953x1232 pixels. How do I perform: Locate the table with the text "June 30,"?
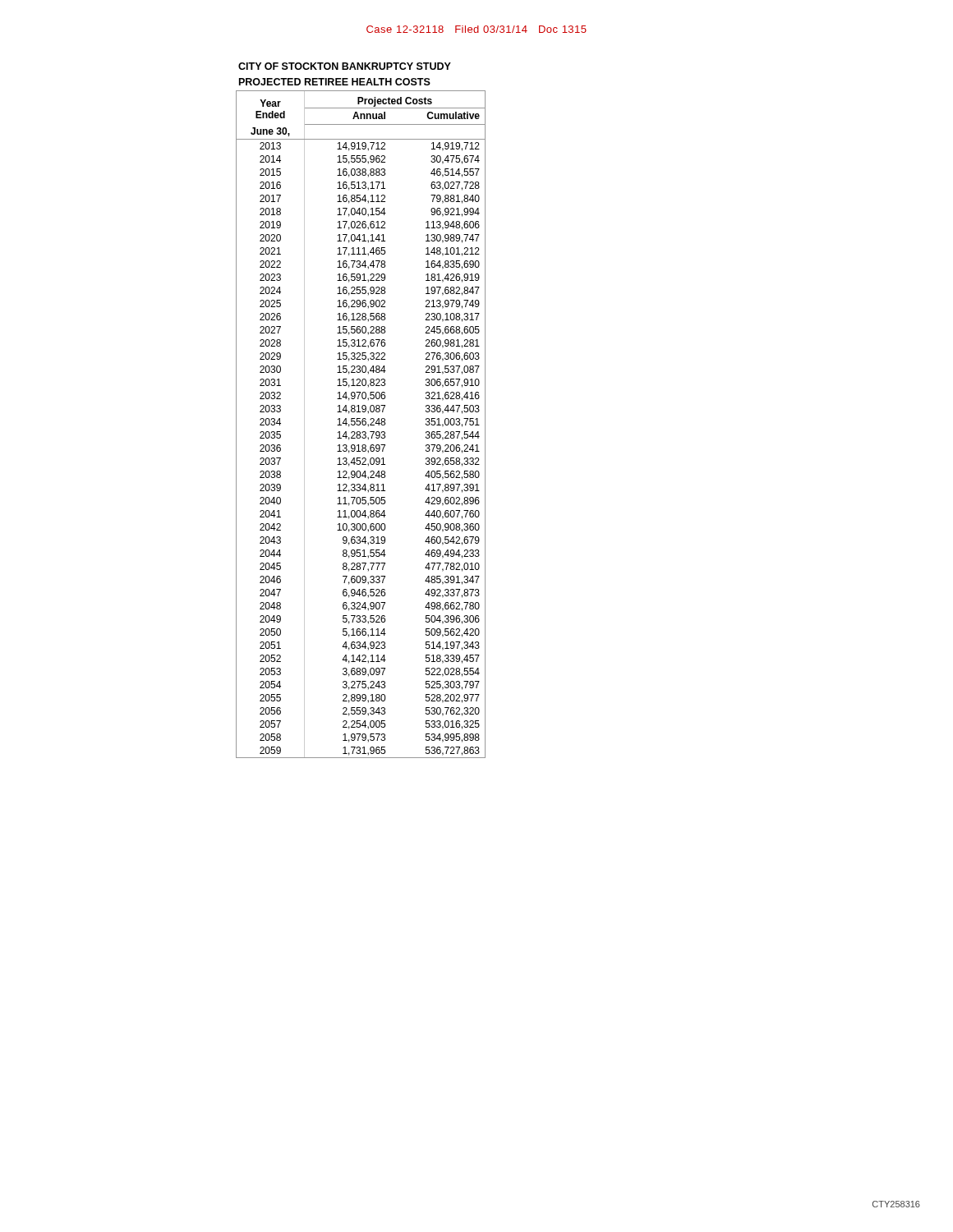coord(361,424)
